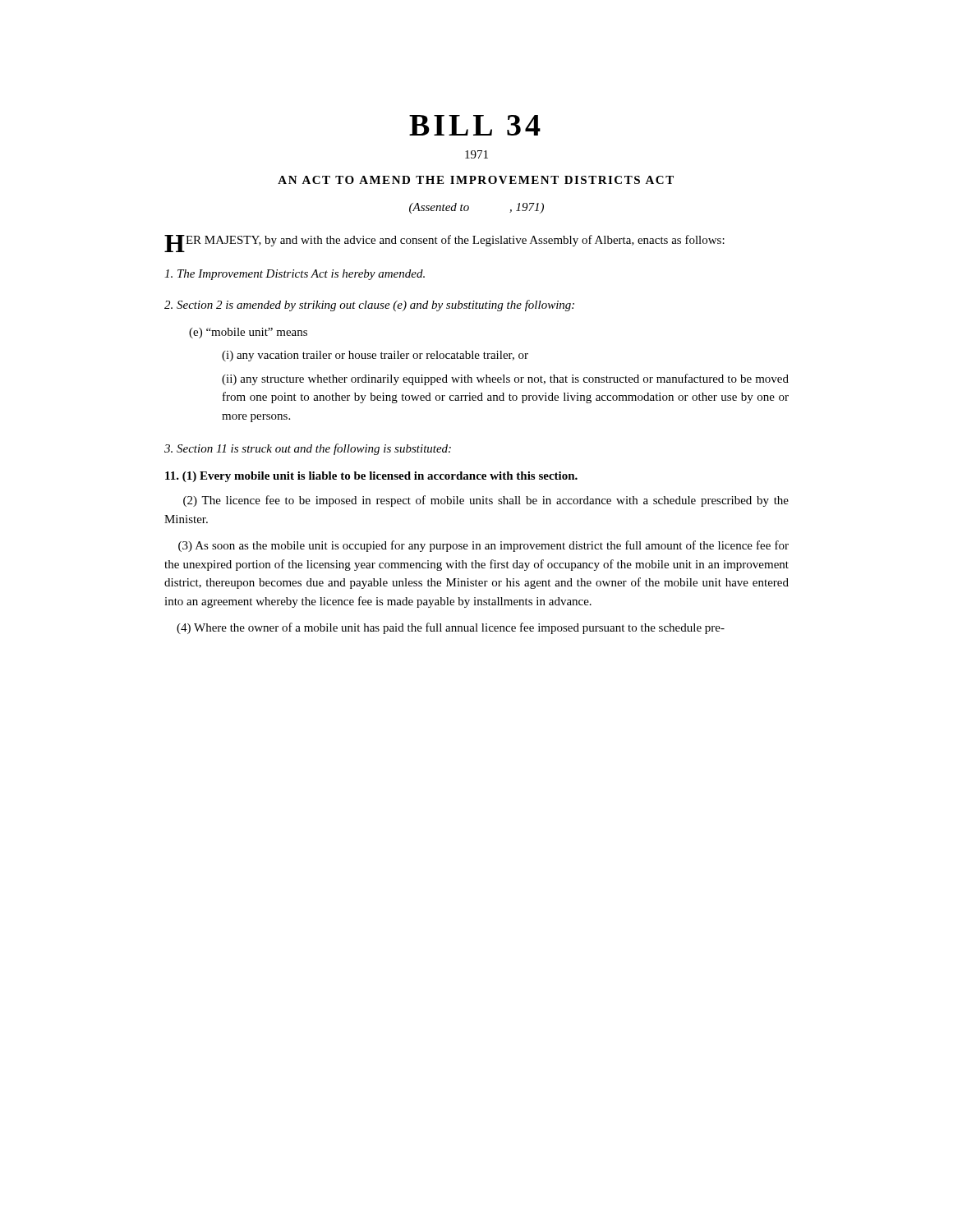Click on the text starting "AN ACT TO AMEND THE IMPROVEMENT DISTRICTS ACT"
This screenshot has width=953, height=1232.
476,180
